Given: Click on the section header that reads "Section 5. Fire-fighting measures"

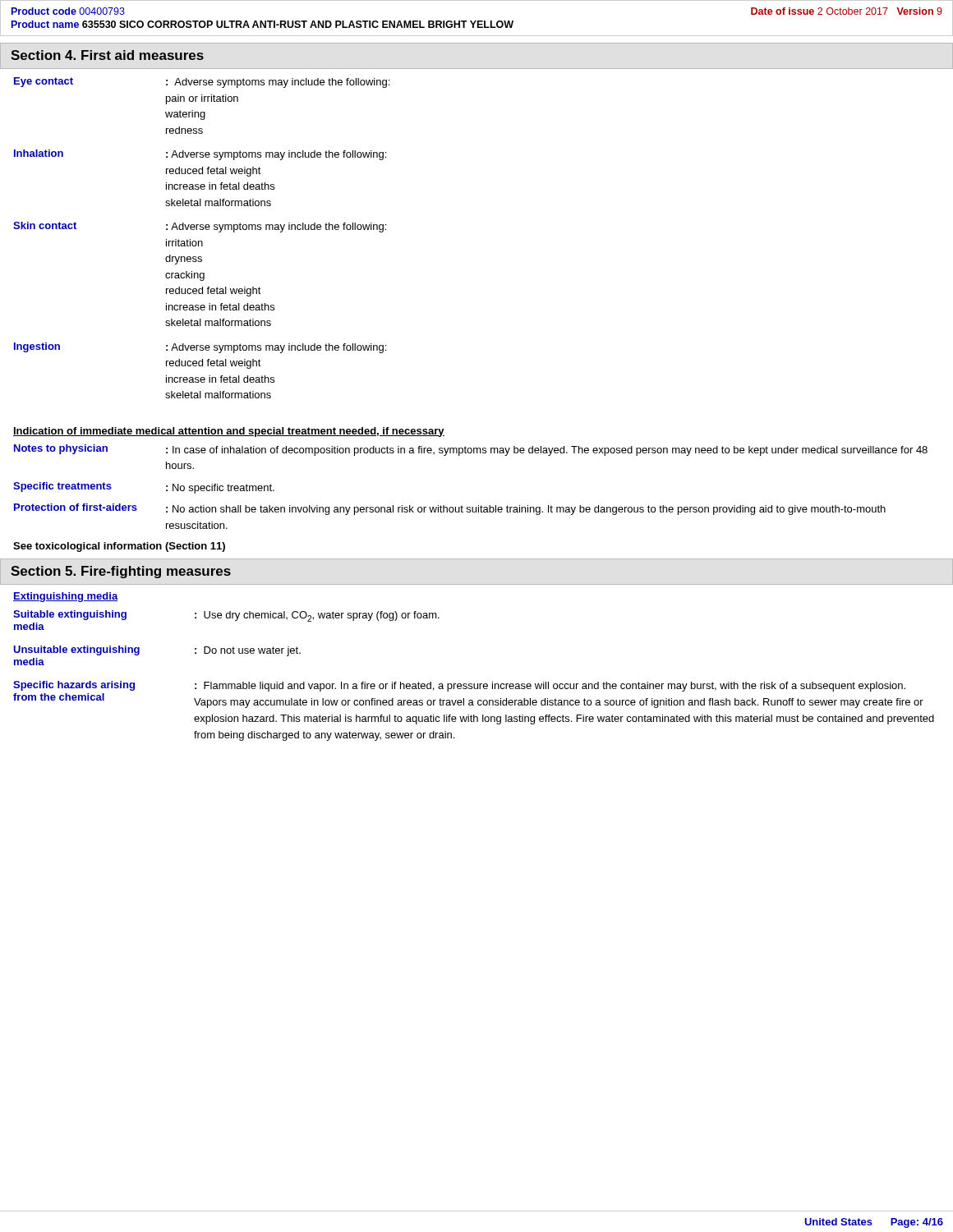Looking at the screenshot, I should (121, 571).
